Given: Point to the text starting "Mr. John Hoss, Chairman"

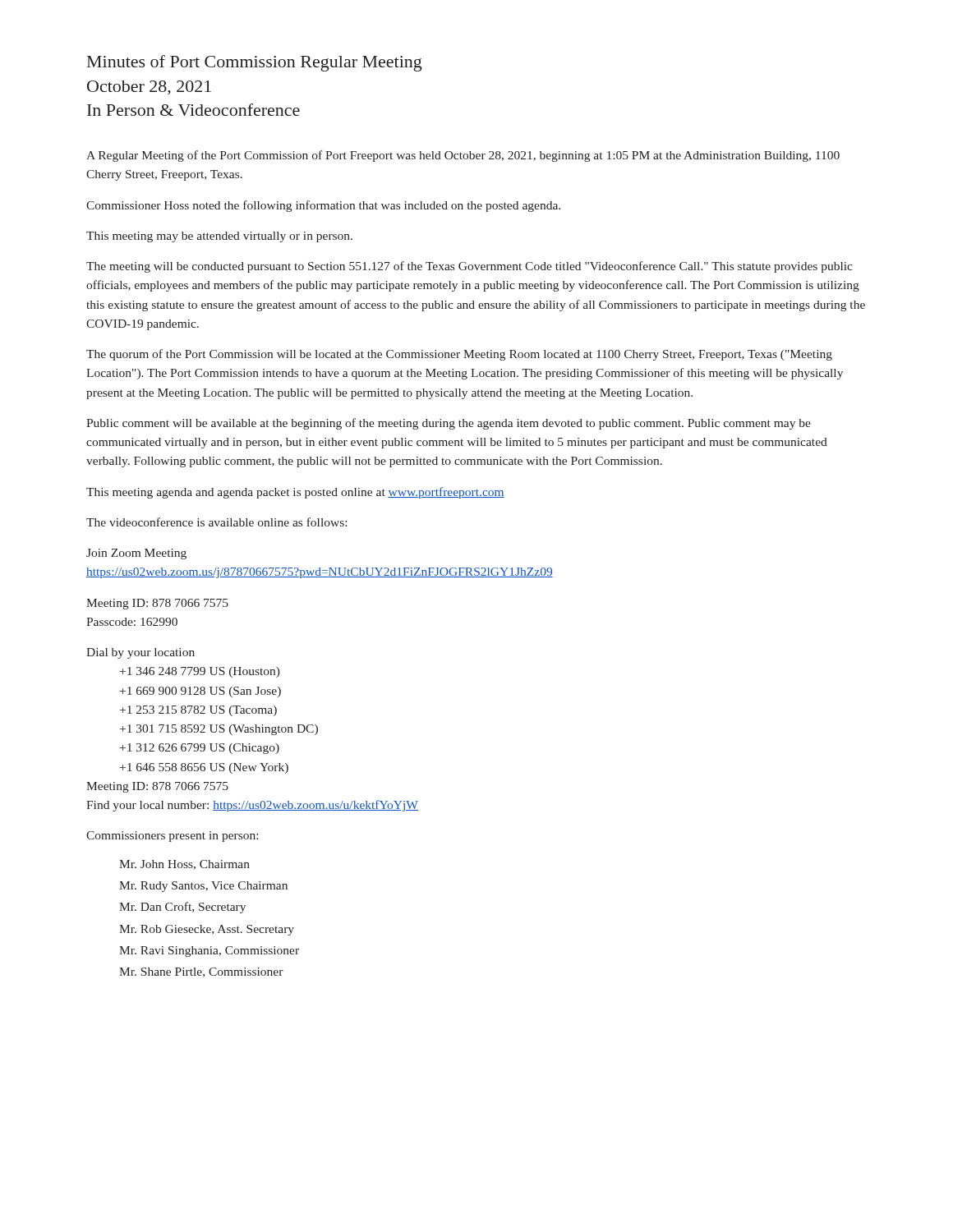Looking at the screenshot, I should 184,865.
